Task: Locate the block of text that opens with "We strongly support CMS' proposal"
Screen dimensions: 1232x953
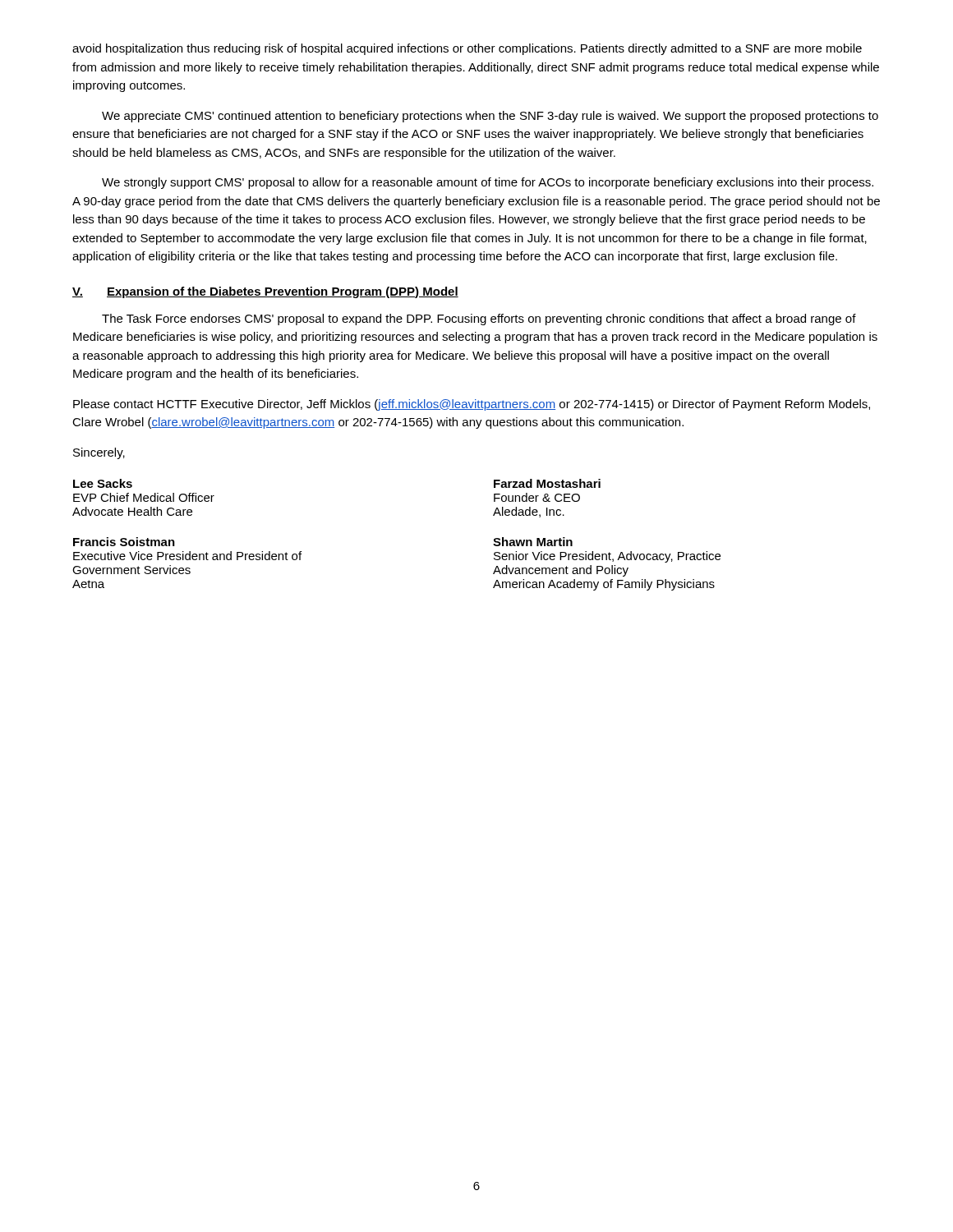Action: [476, 220]
